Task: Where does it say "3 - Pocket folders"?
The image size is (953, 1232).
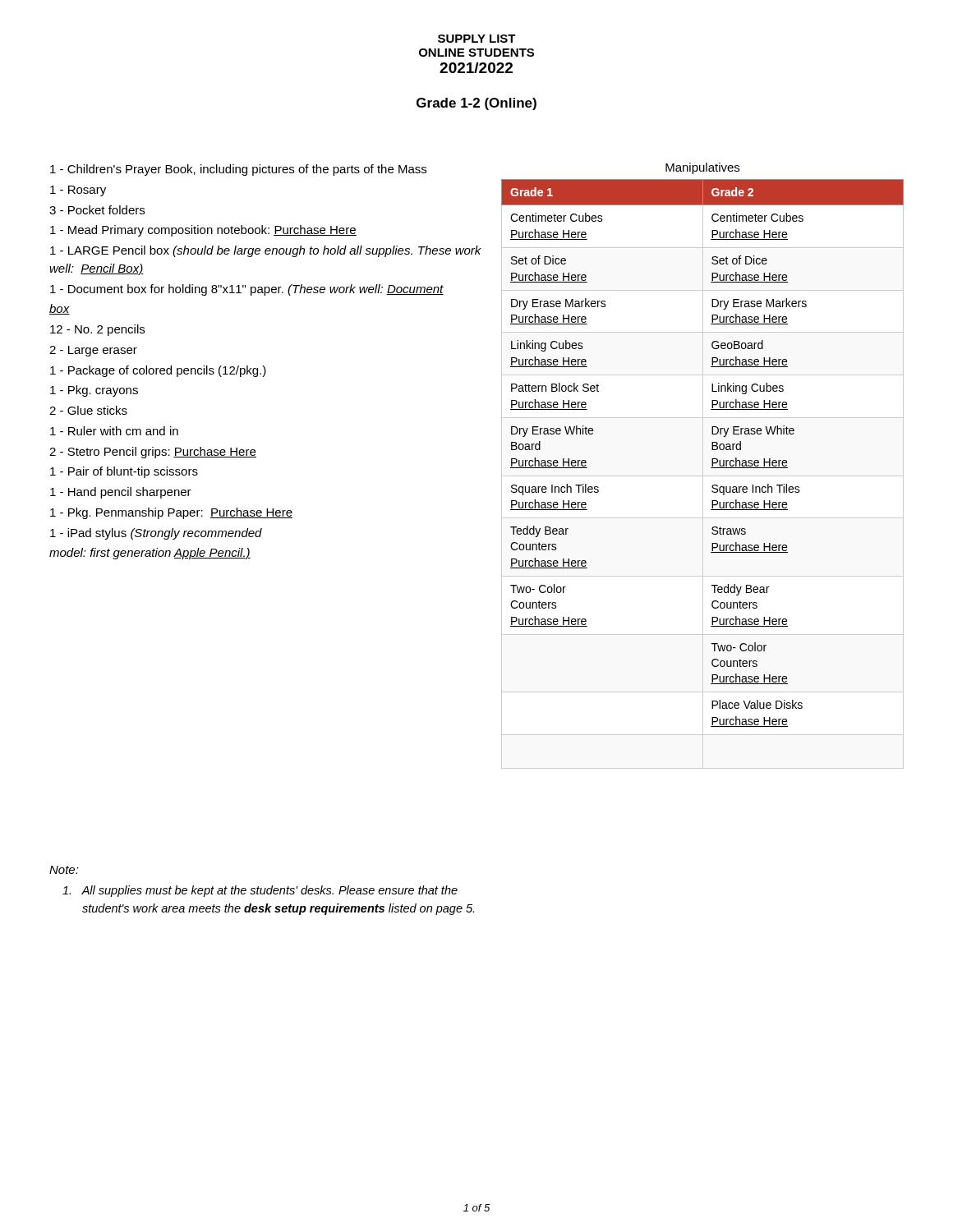Action: tap(97, 209)
